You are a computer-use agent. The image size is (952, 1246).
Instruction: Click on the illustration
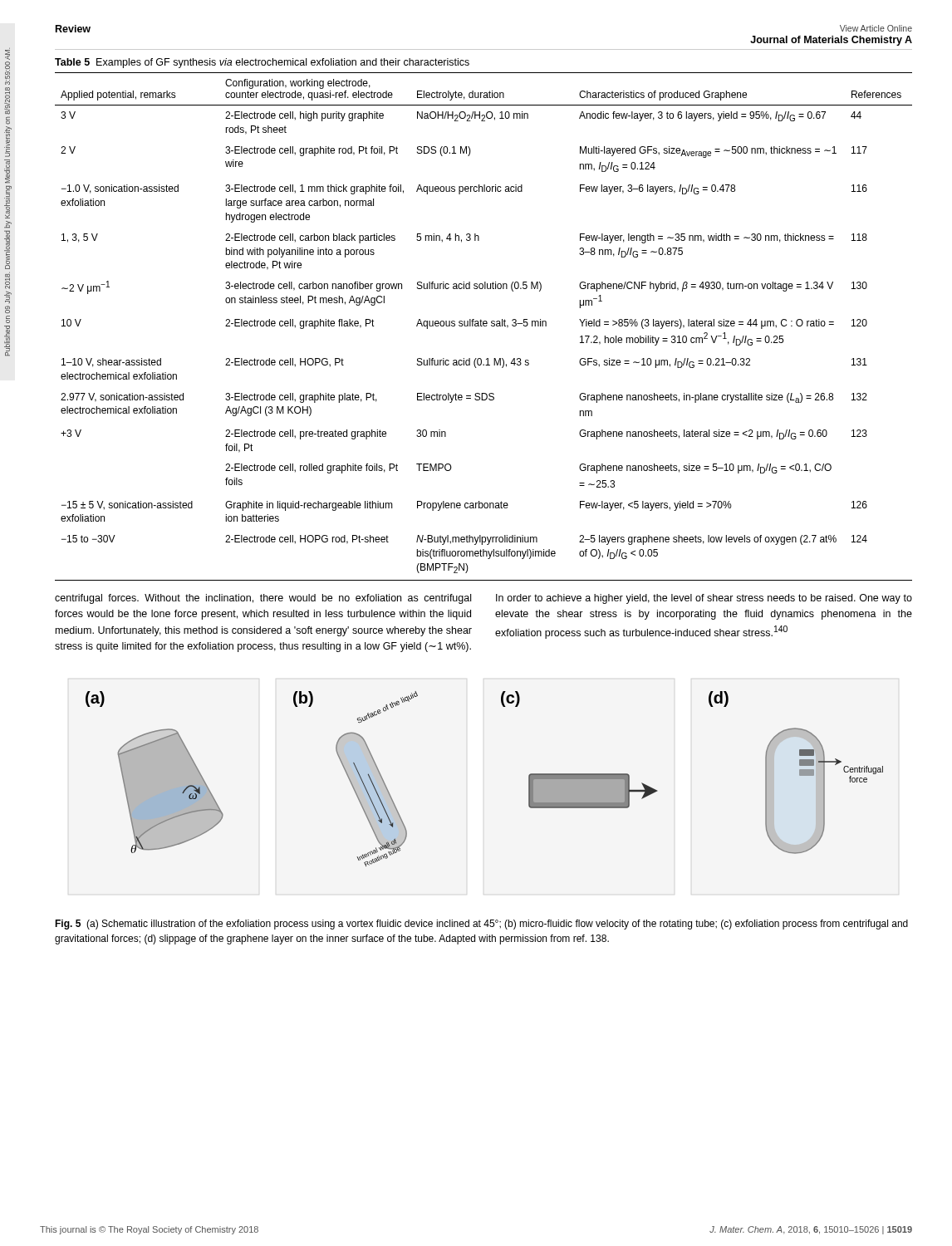tap(483, 790)
